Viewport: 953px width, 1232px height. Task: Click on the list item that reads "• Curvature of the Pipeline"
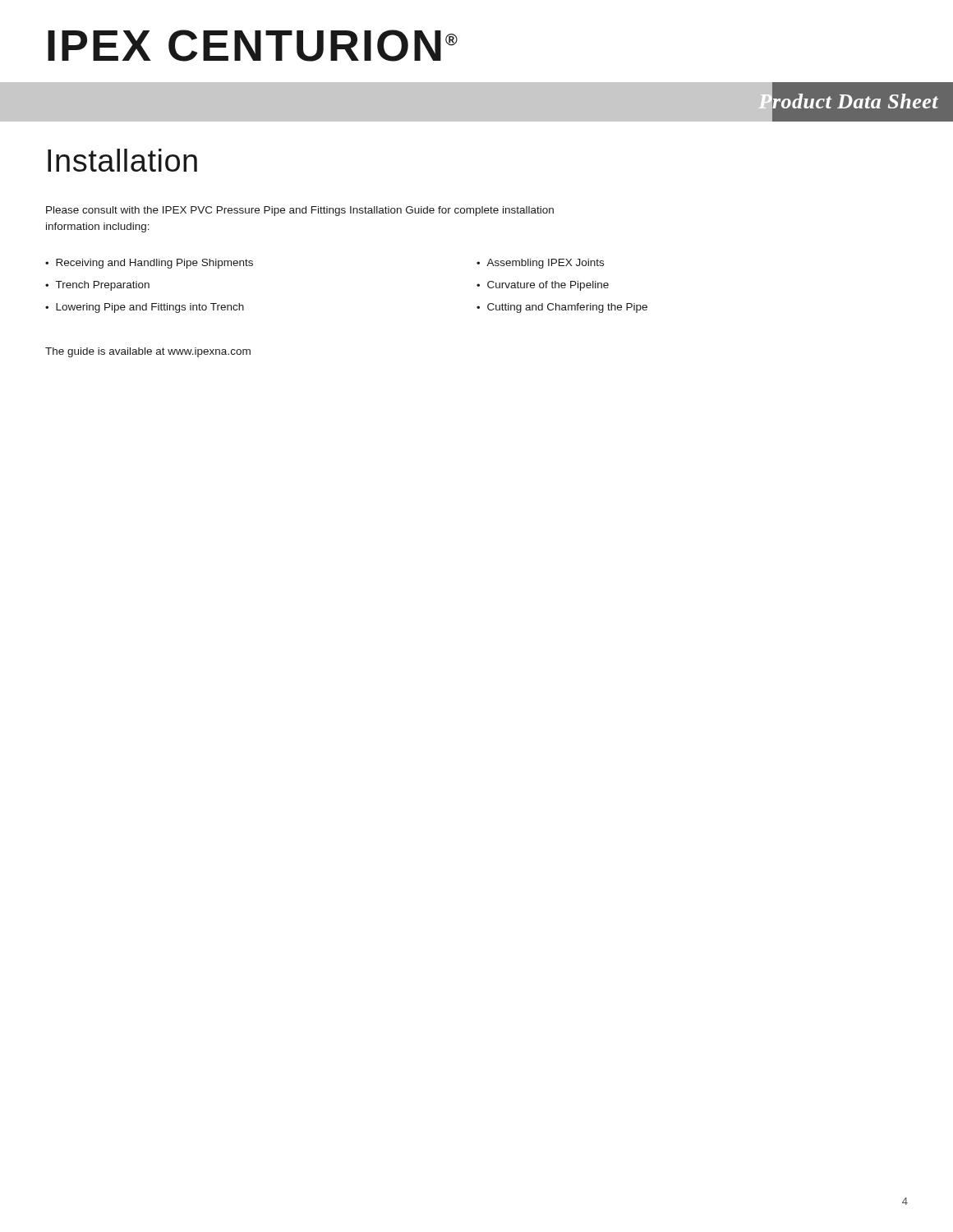tap(543, 285)
